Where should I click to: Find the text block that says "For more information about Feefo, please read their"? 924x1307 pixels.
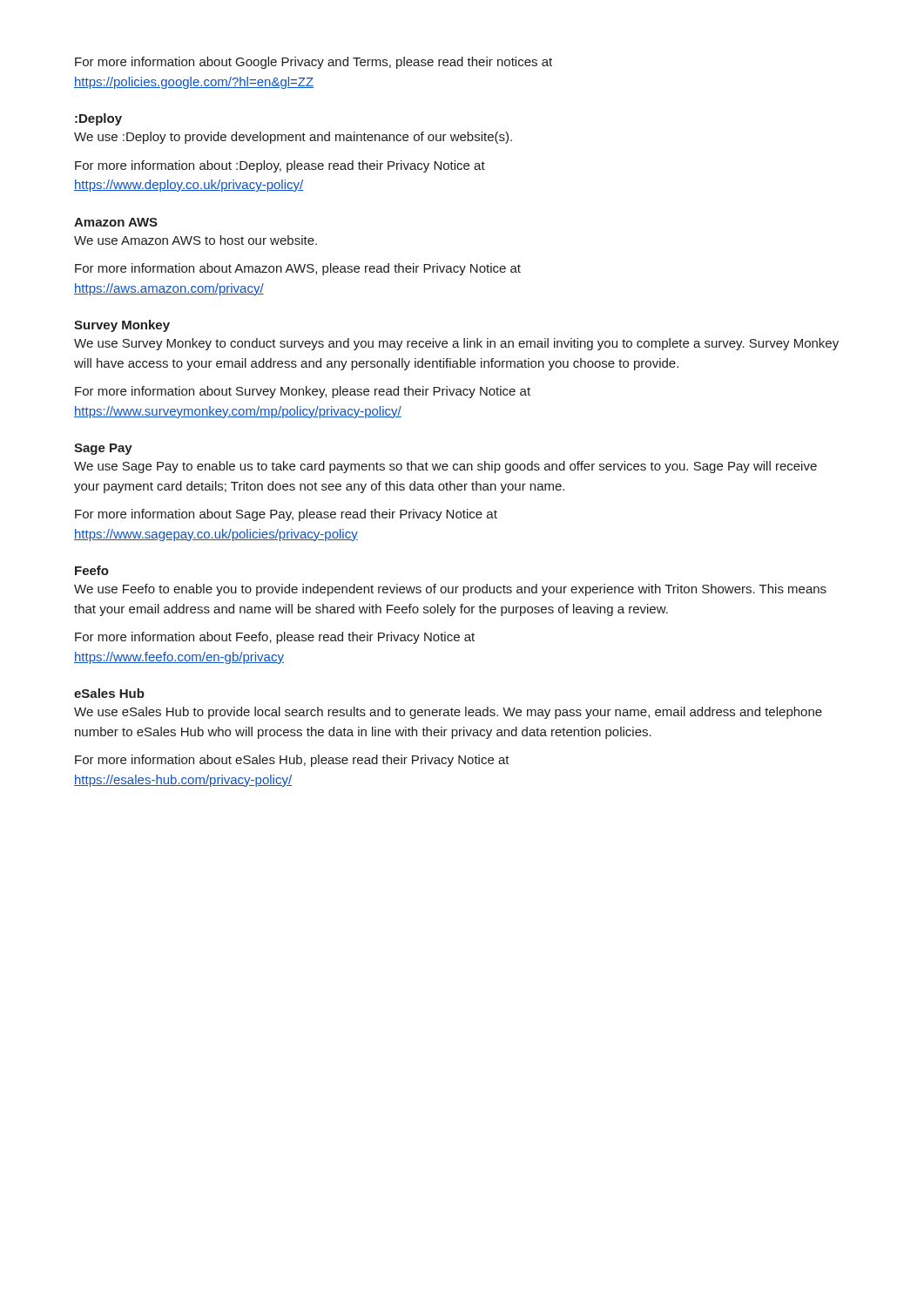pos(274,646)
